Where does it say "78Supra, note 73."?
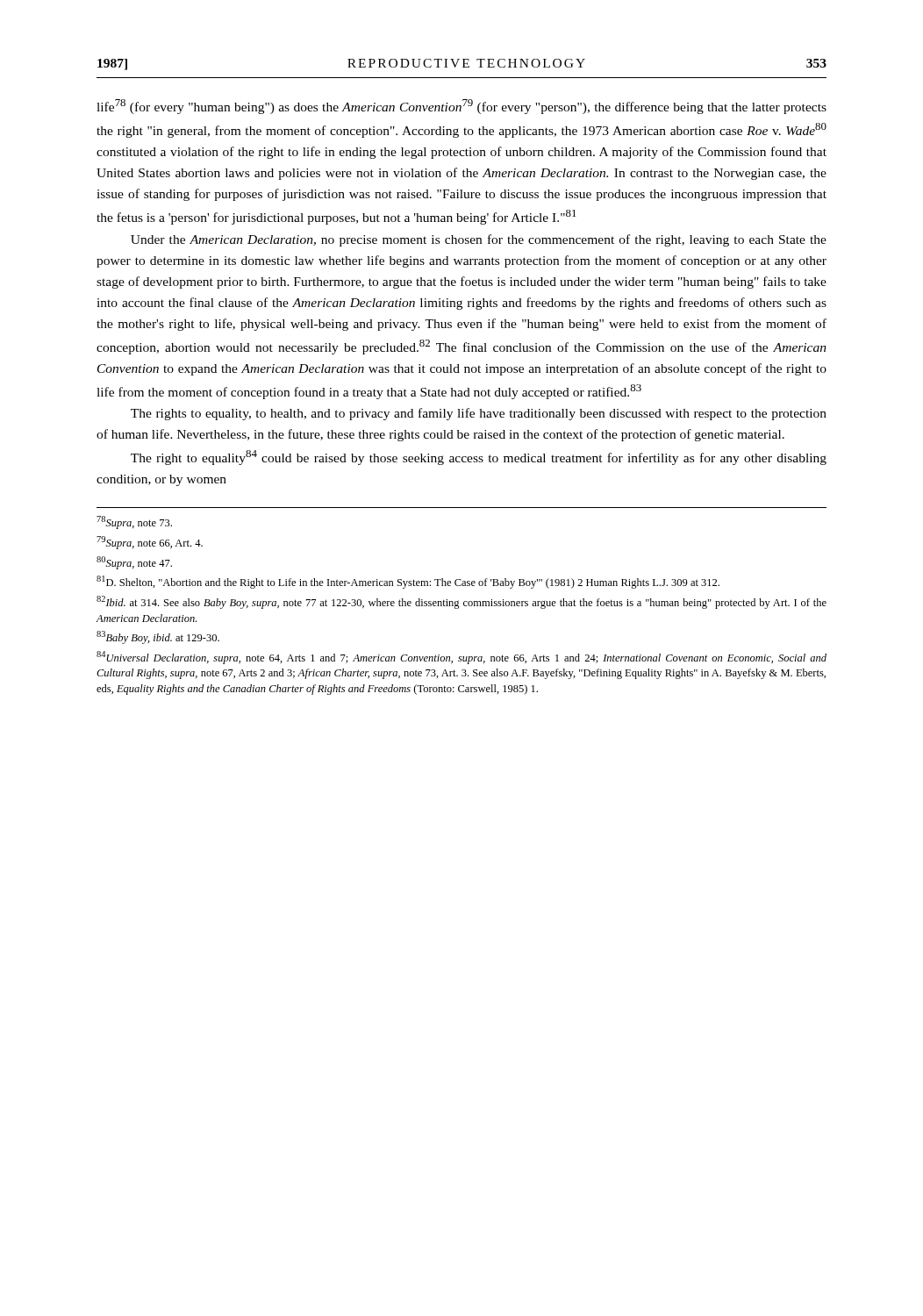This screenshot has height=1316, width=923. point(135,522)
